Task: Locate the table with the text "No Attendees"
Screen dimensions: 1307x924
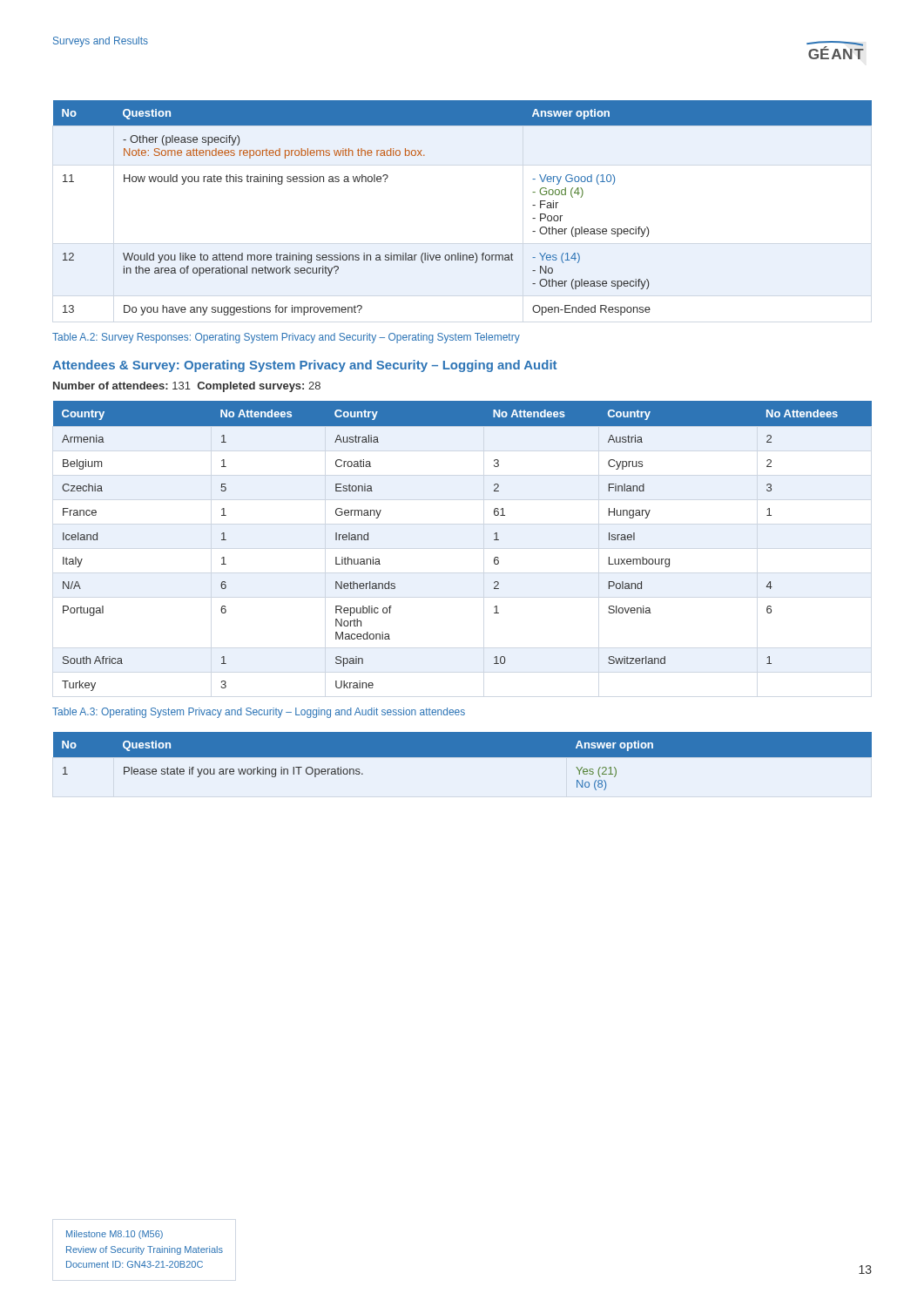Action: click(462, 549)
